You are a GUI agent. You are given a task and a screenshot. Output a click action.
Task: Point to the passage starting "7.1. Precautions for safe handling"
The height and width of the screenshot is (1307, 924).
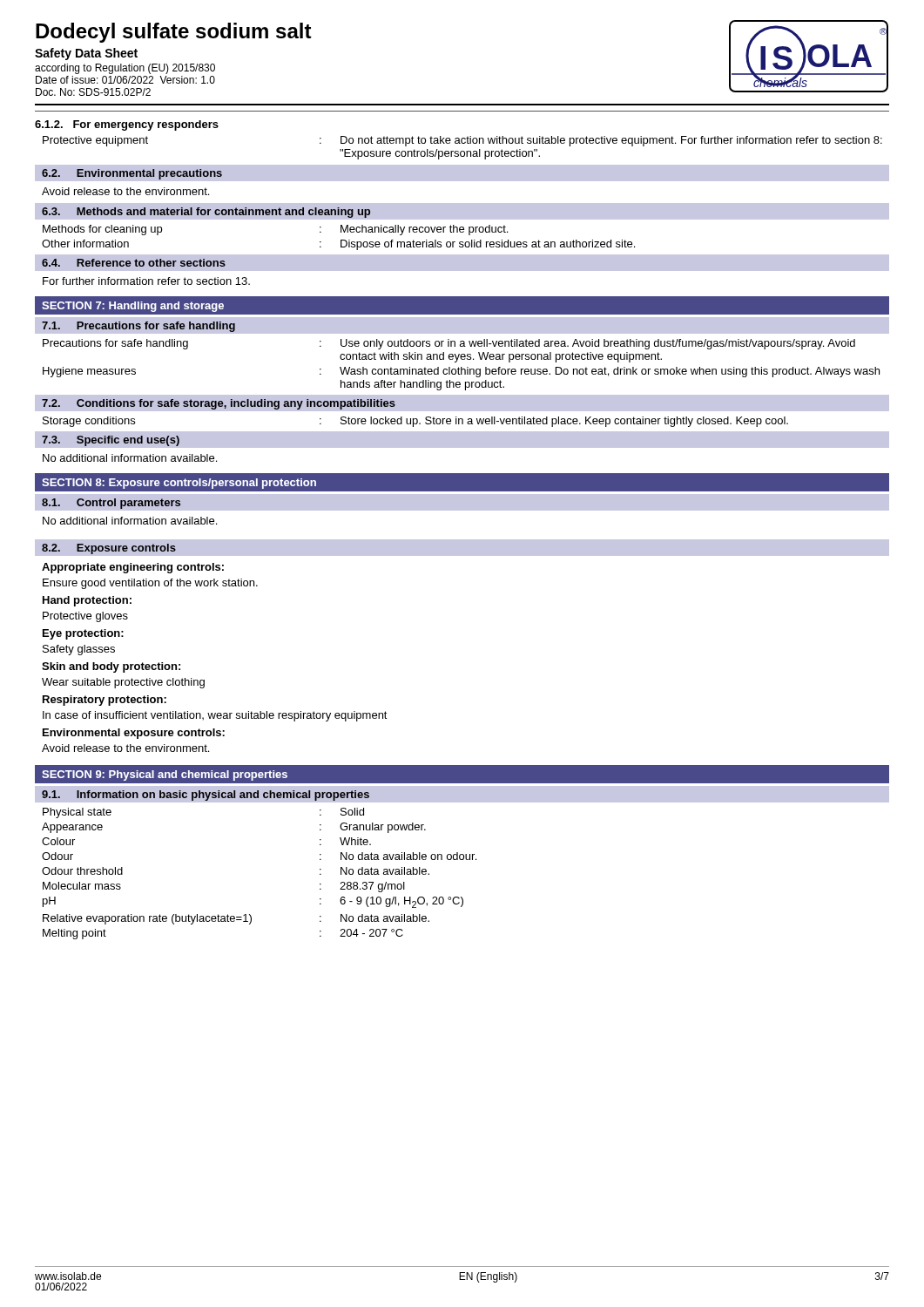pyautogui.click(x=139, y=325)
